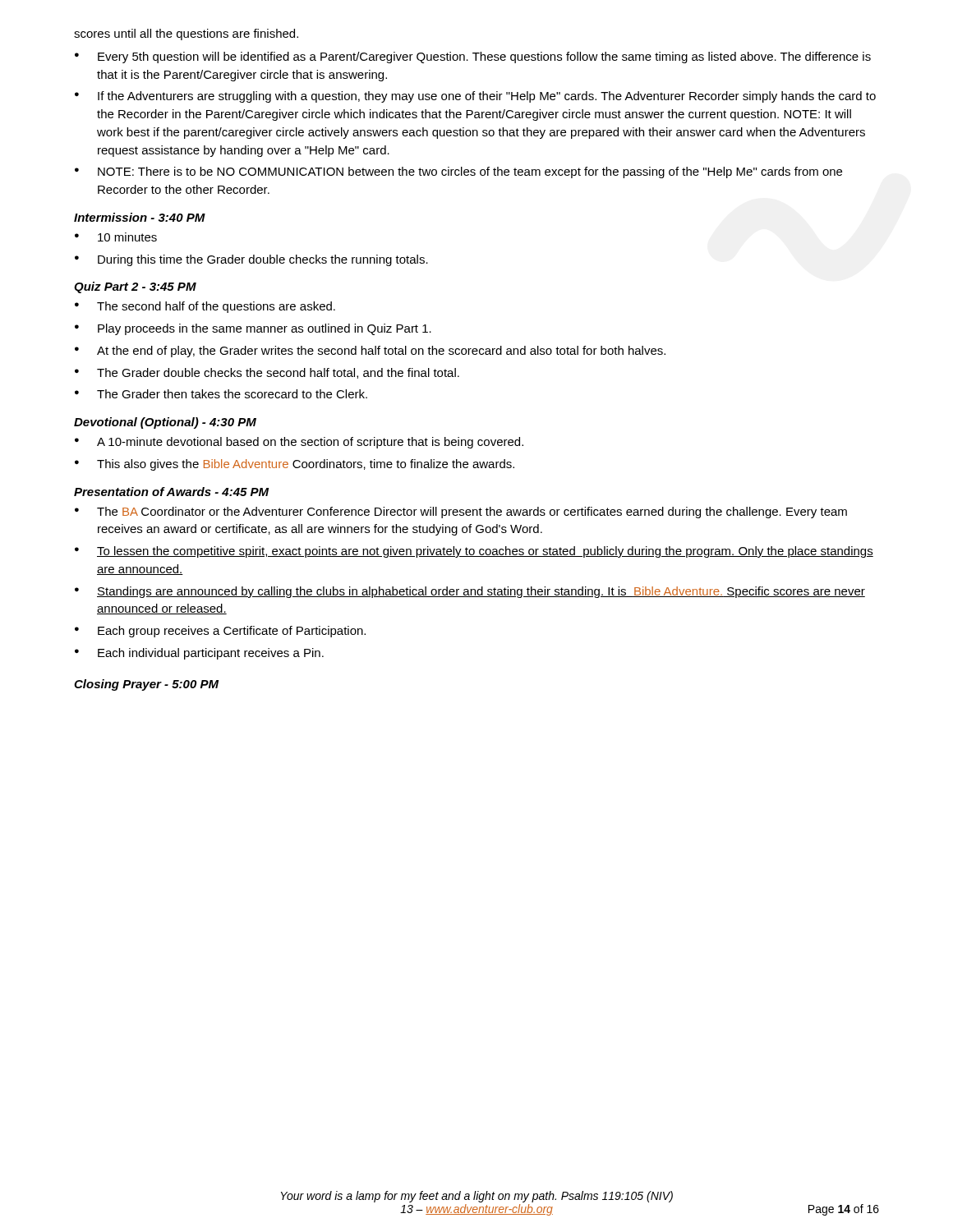Click the passage that begins "To lessen the"
953x1232 pixels.
[485, 560]
